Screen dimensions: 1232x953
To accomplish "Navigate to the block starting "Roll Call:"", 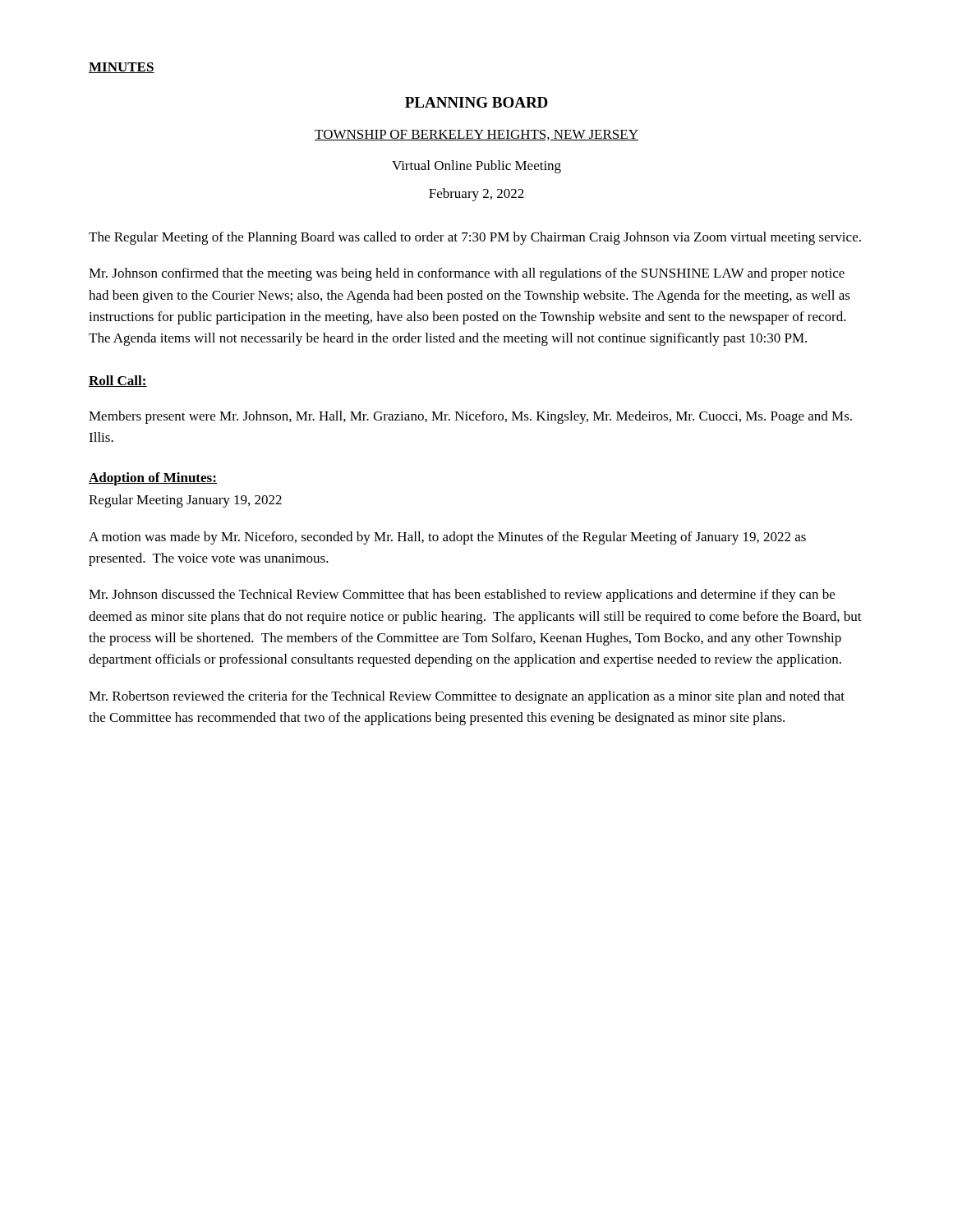I will pos(118,380).
